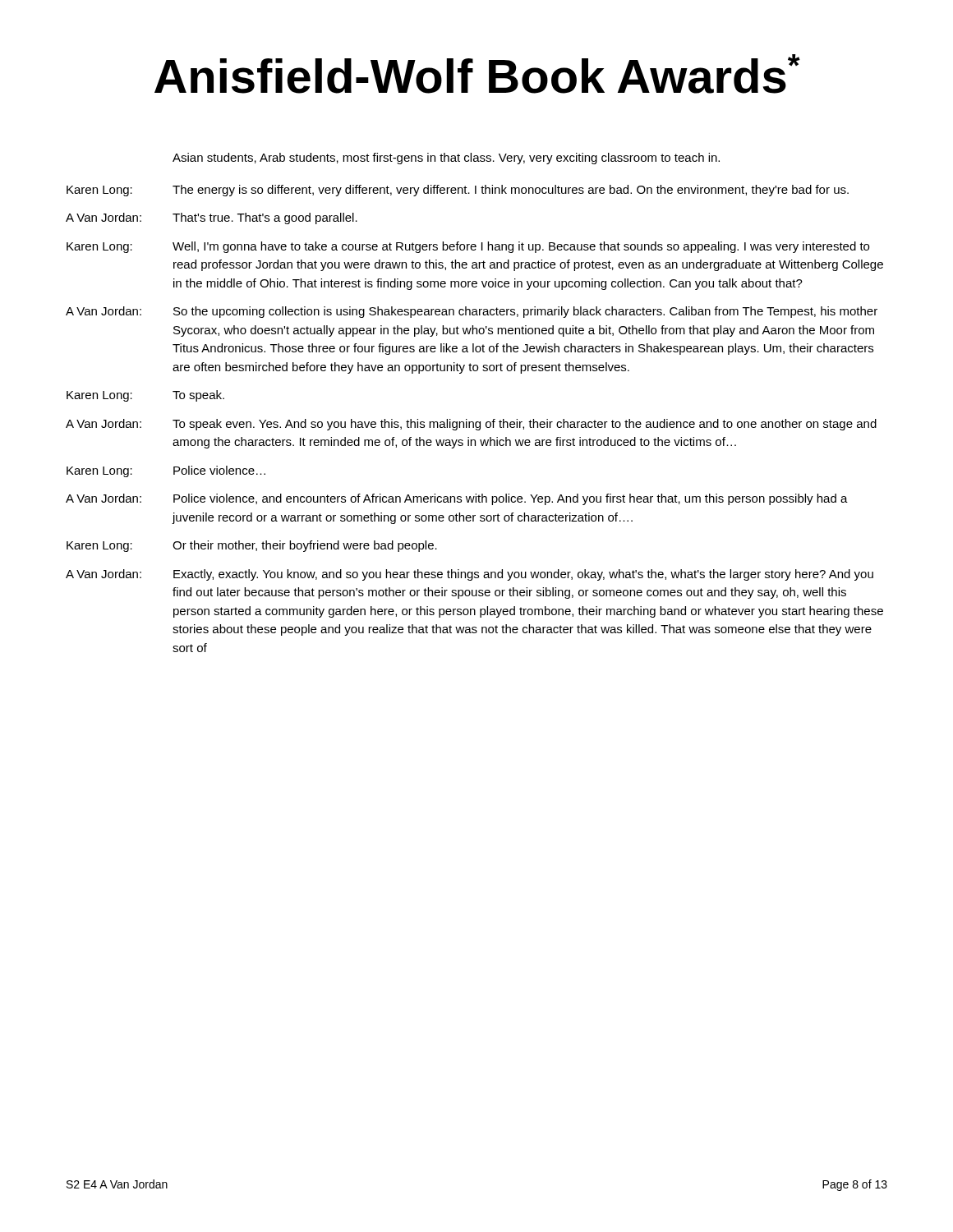Navigate to the text starting "A Van Jordan: Exactly, exactly. You know, and"
Screen dimensions: 1232x953
point(476,611)
